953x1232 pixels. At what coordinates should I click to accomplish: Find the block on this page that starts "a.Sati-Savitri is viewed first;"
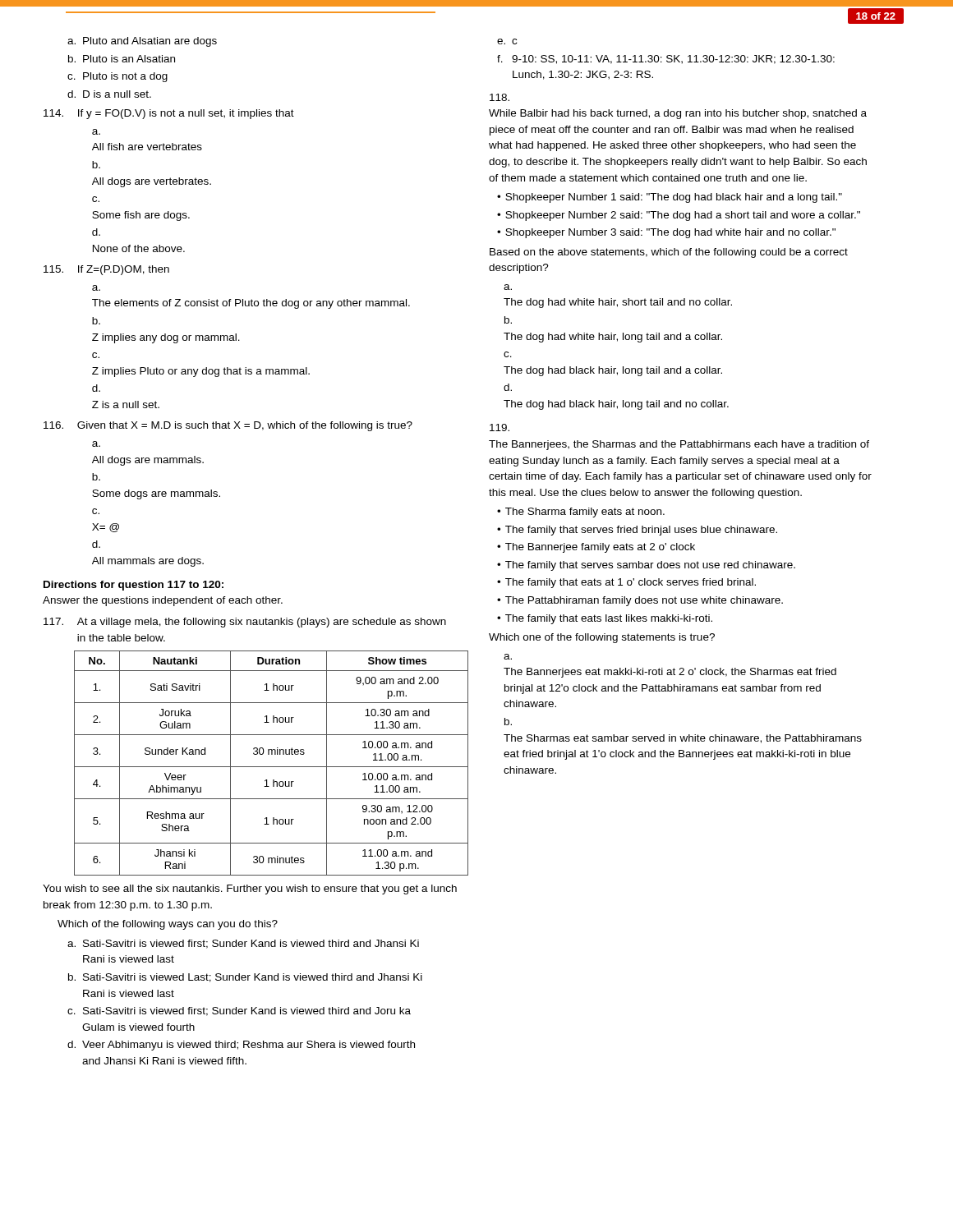click(265, 1002)
